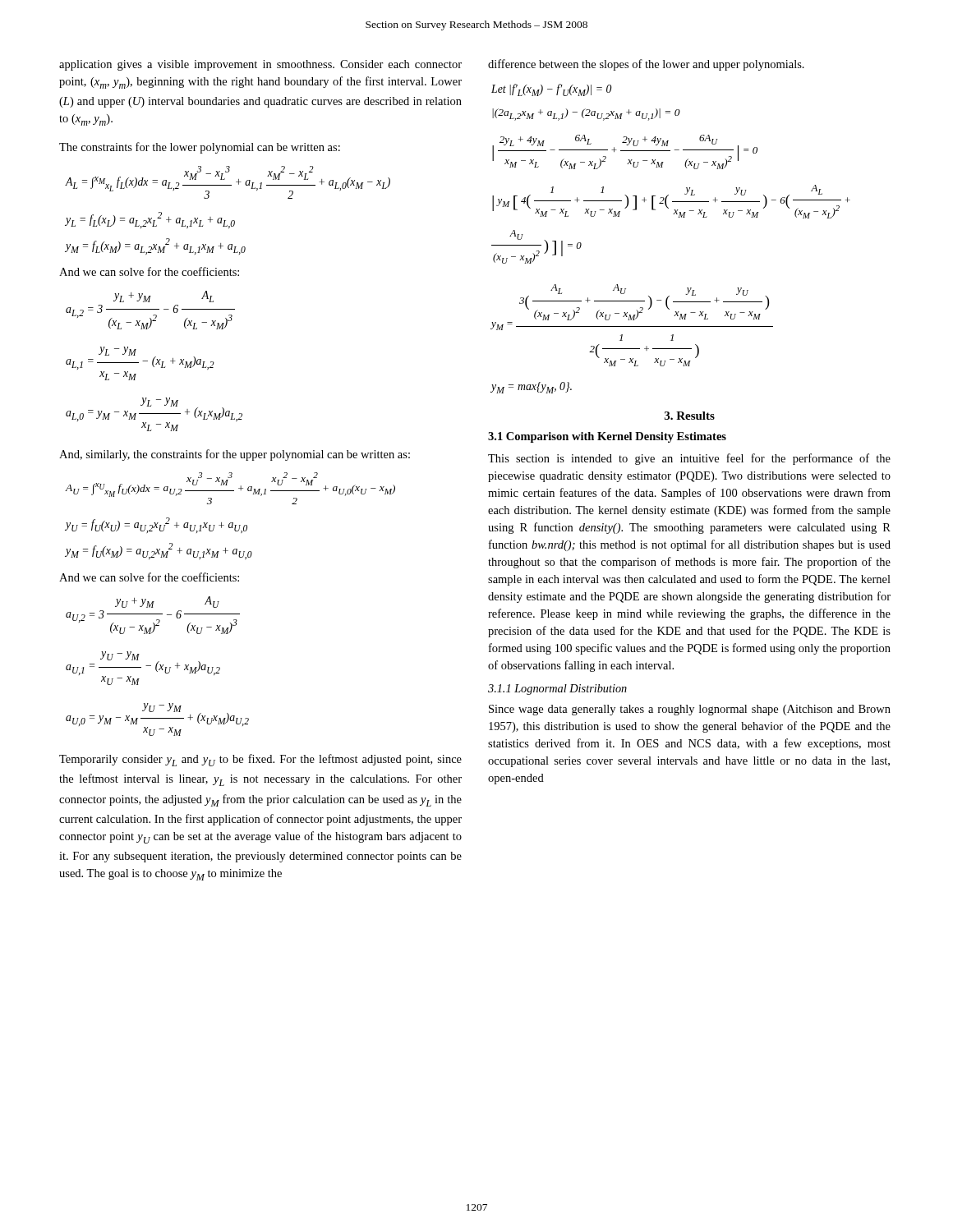The image size is (953, 1232).
Task: Where is the formula that starts "AU = ∫xUxM fU(x)dx"?
Action: click(x=231, y=489)
